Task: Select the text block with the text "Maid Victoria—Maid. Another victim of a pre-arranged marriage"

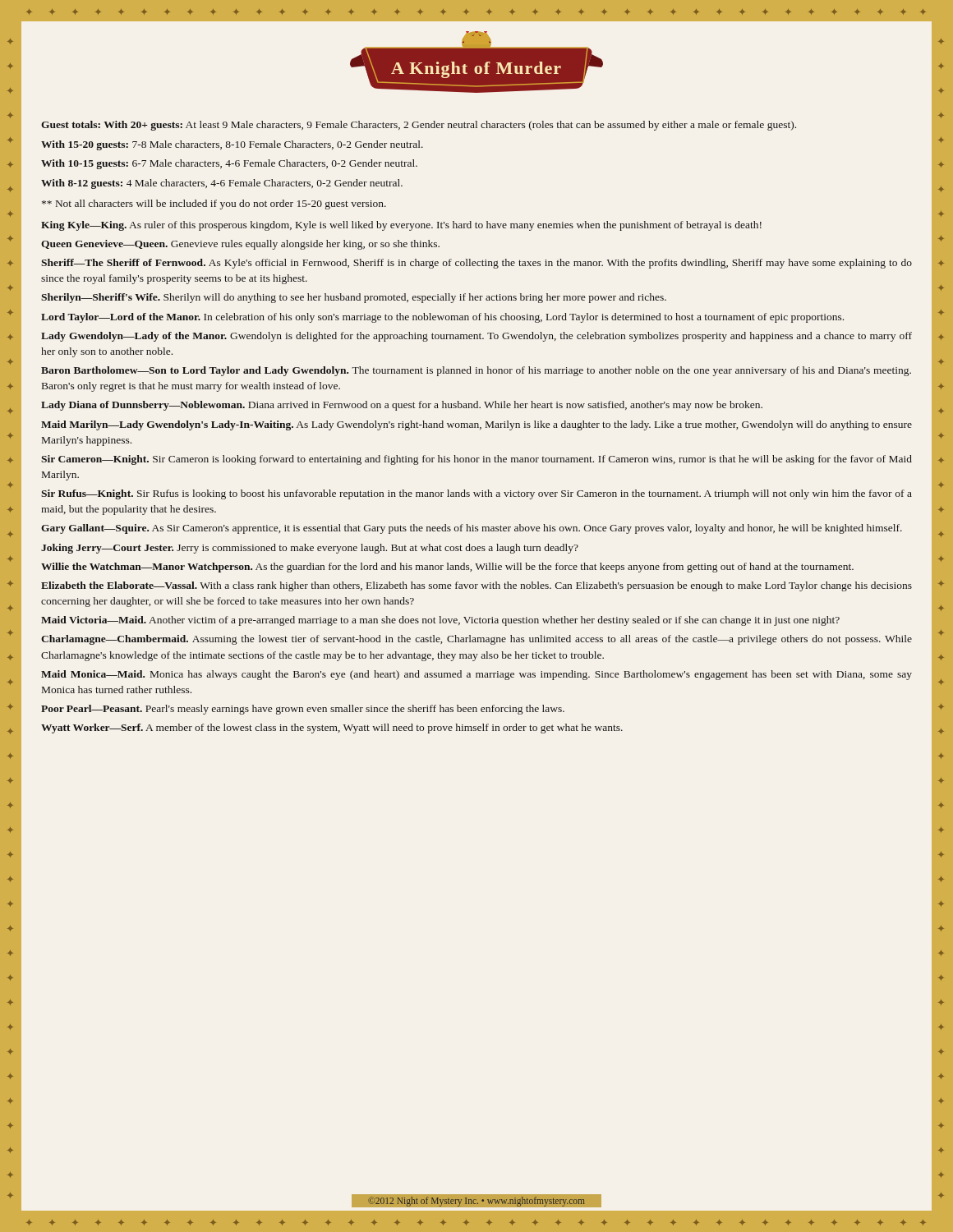Action: click(x=440, y=620)
